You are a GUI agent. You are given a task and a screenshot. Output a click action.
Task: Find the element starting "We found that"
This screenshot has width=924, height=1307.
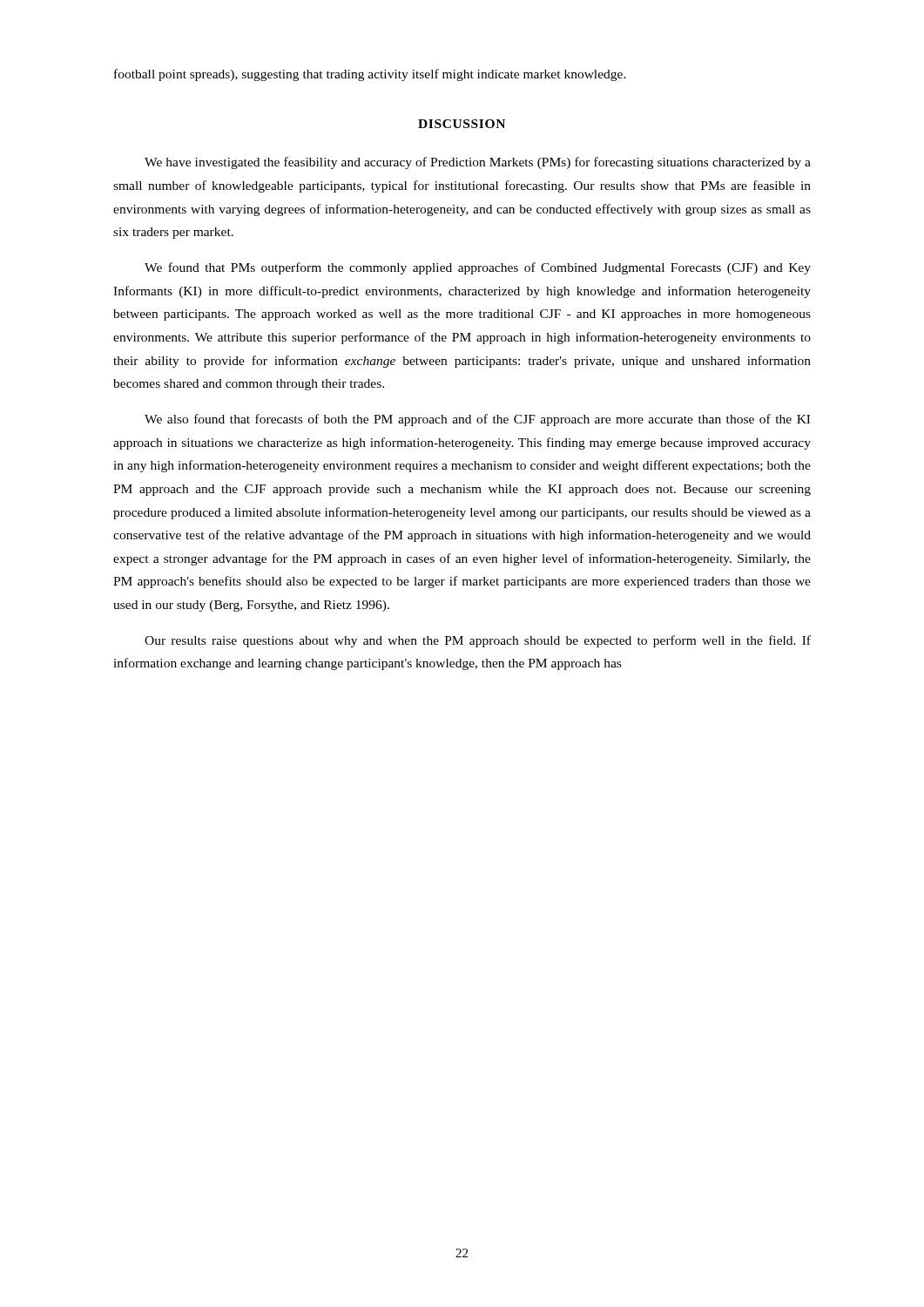[x=462, y=325]
